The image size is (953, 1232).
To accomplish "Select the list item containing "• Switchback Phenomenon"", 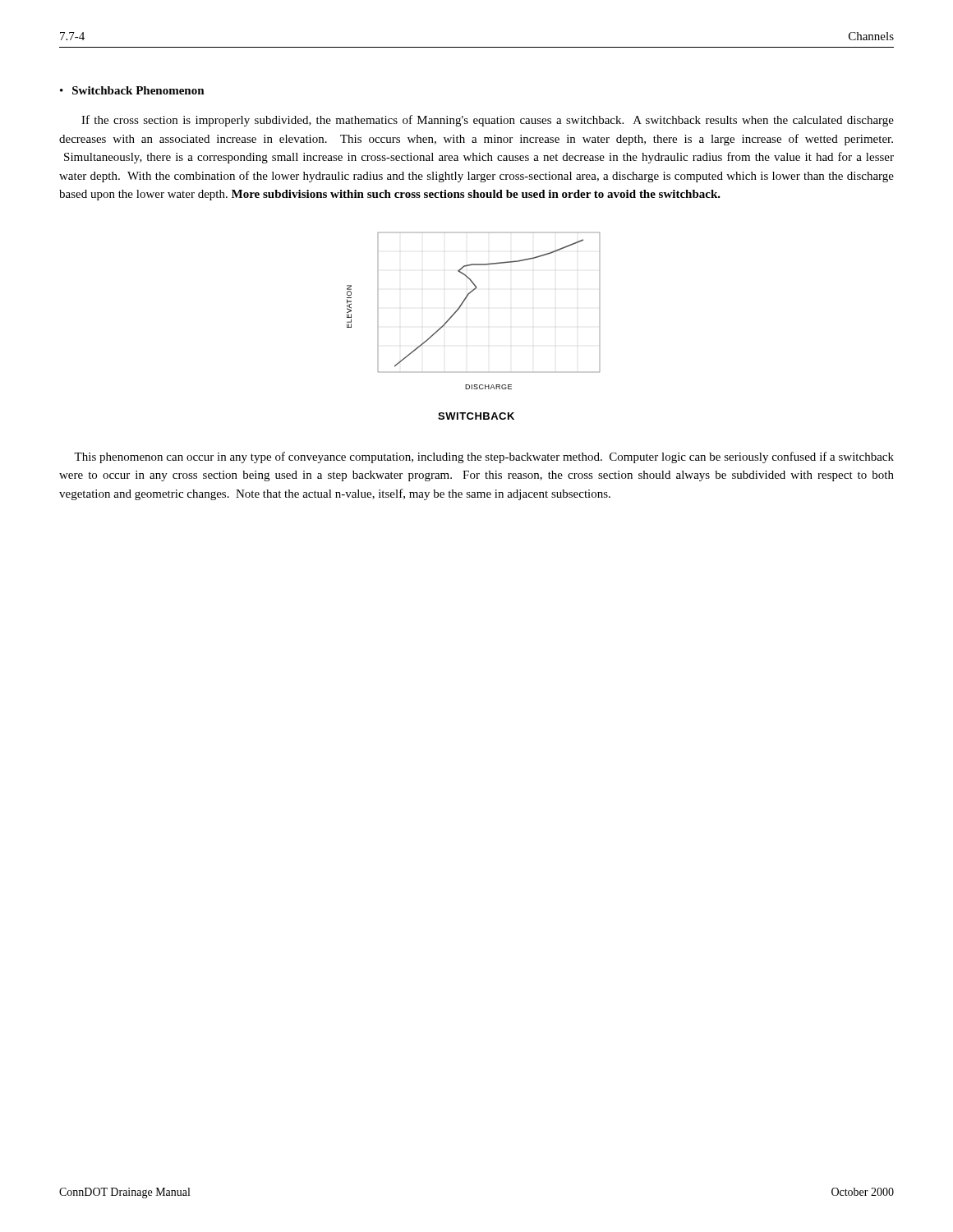I will click(132, 91).
